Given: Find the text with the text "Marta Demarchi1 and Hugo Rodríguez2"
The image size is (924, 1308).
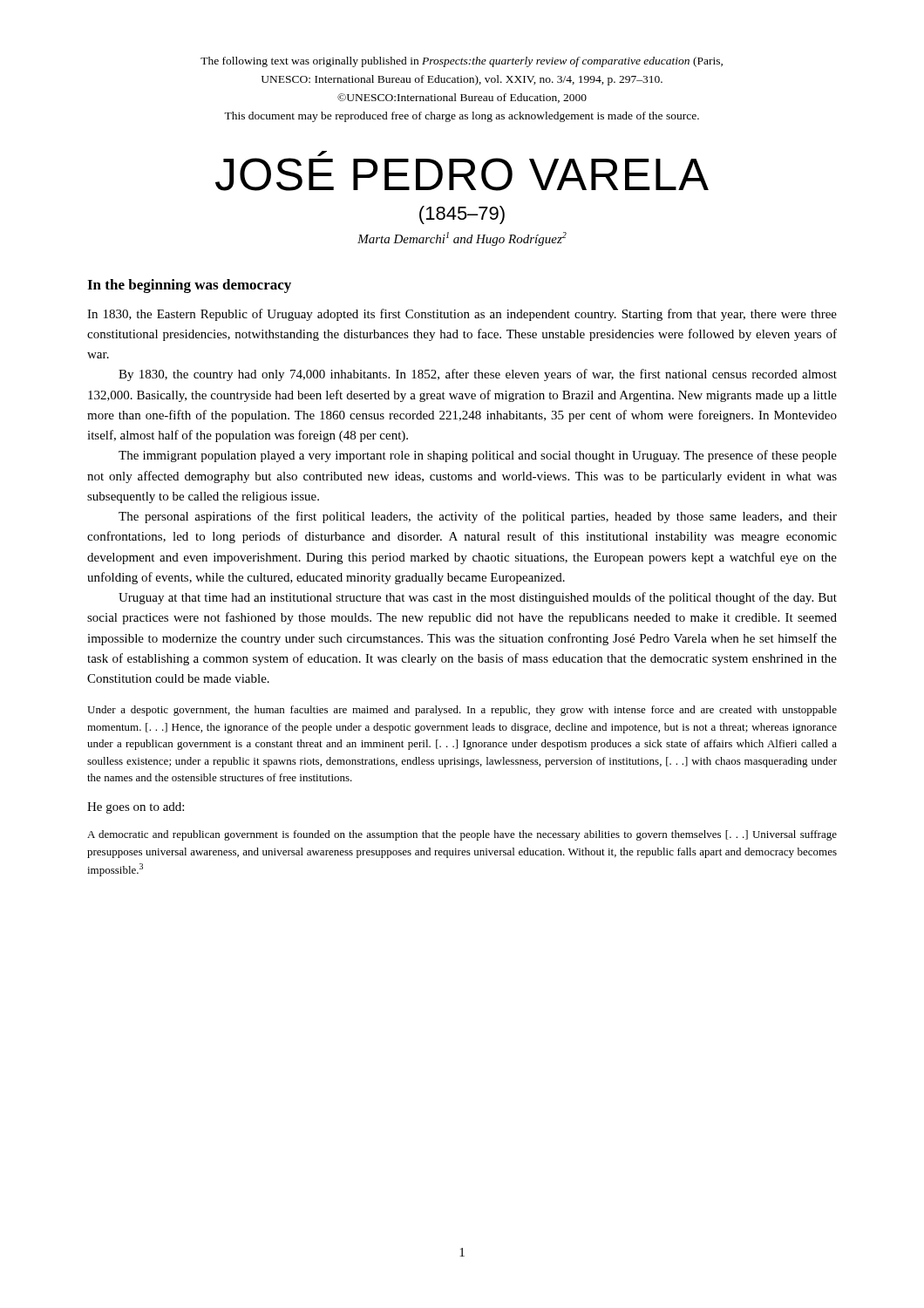Looking at the screenshot, I should pos(462,238).
